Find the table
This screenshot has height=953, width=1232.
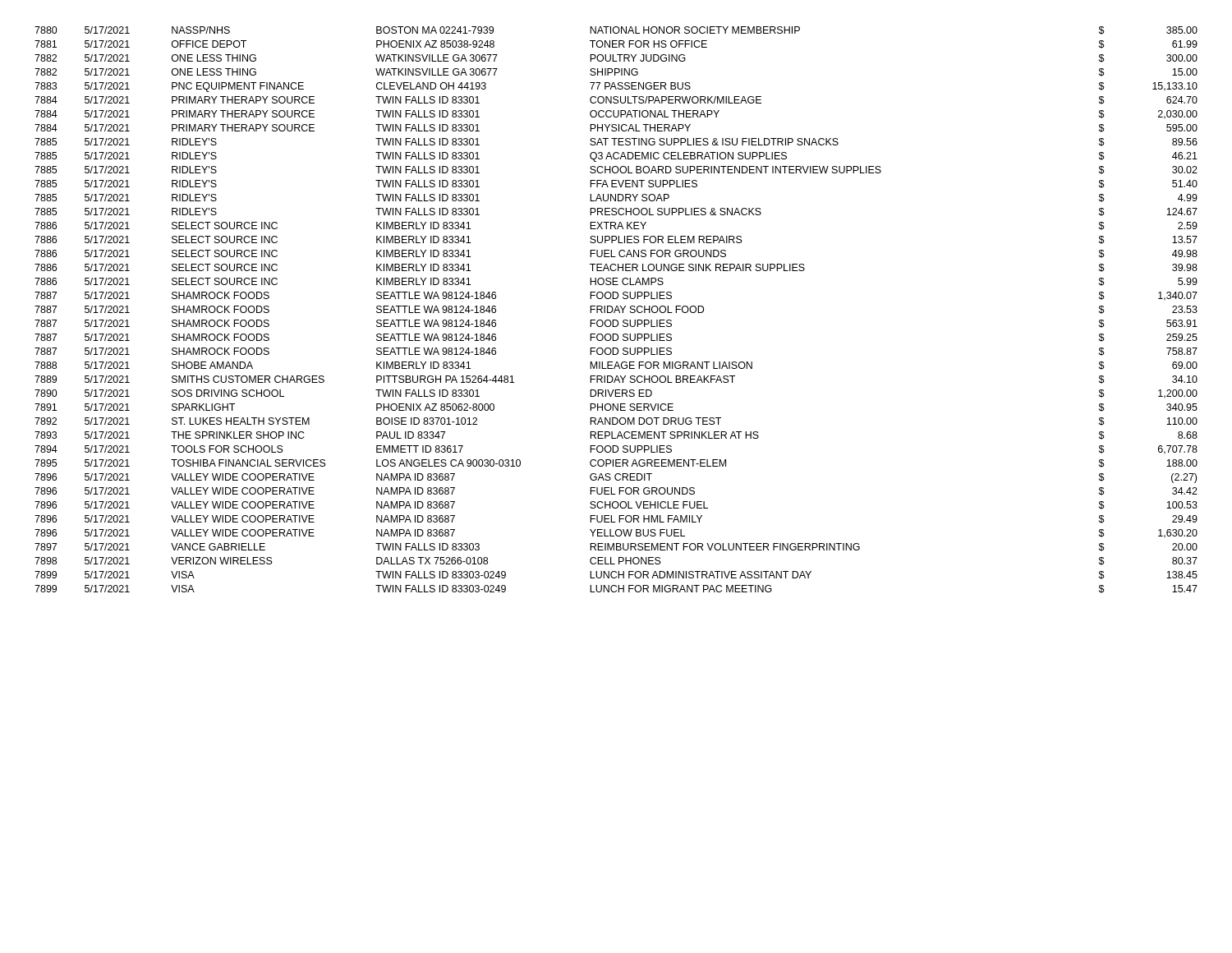coord(616,309)
